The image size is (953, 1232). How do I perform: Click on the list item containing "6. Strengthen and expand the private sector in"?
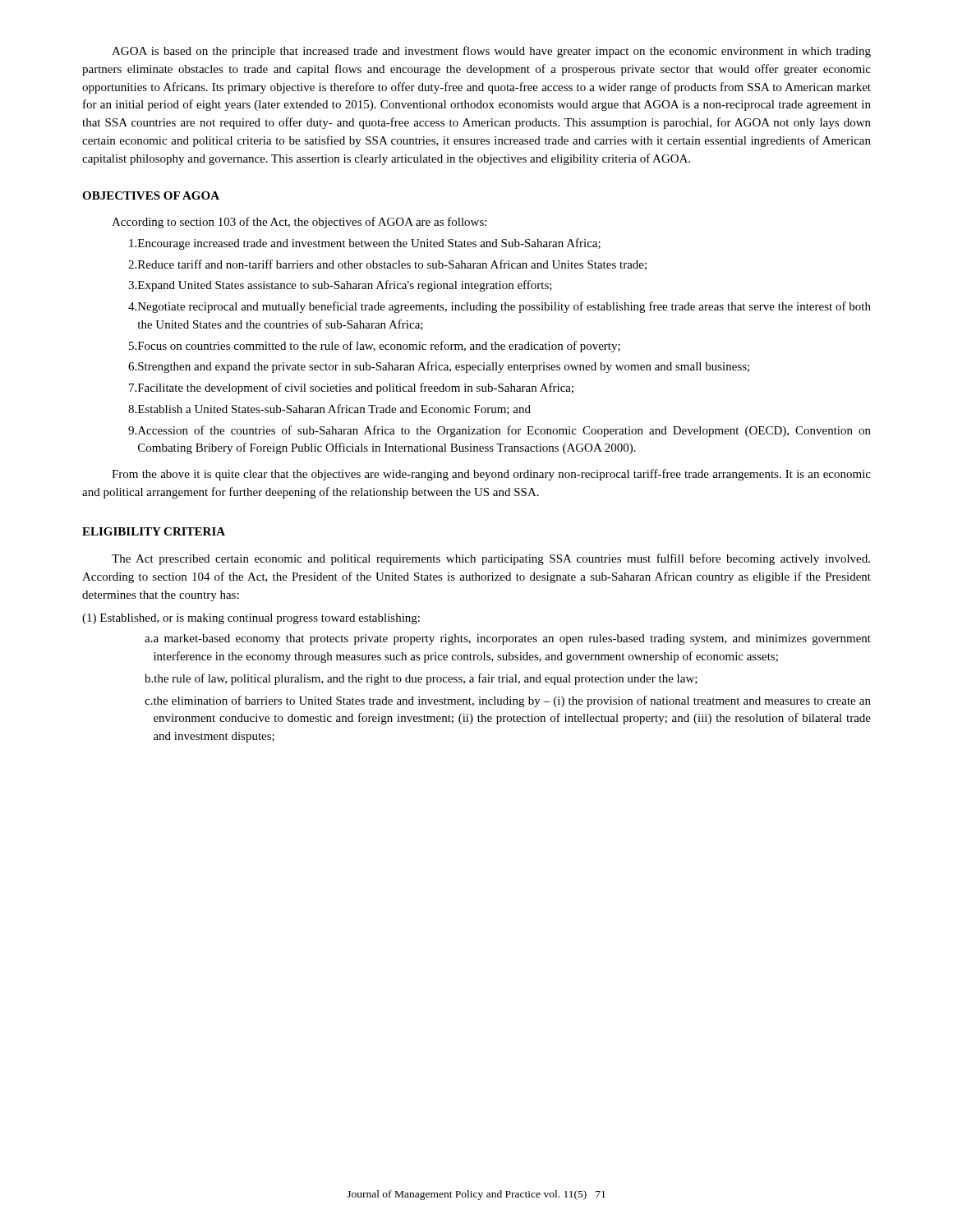pyautogui.click(x=439, y=367)
